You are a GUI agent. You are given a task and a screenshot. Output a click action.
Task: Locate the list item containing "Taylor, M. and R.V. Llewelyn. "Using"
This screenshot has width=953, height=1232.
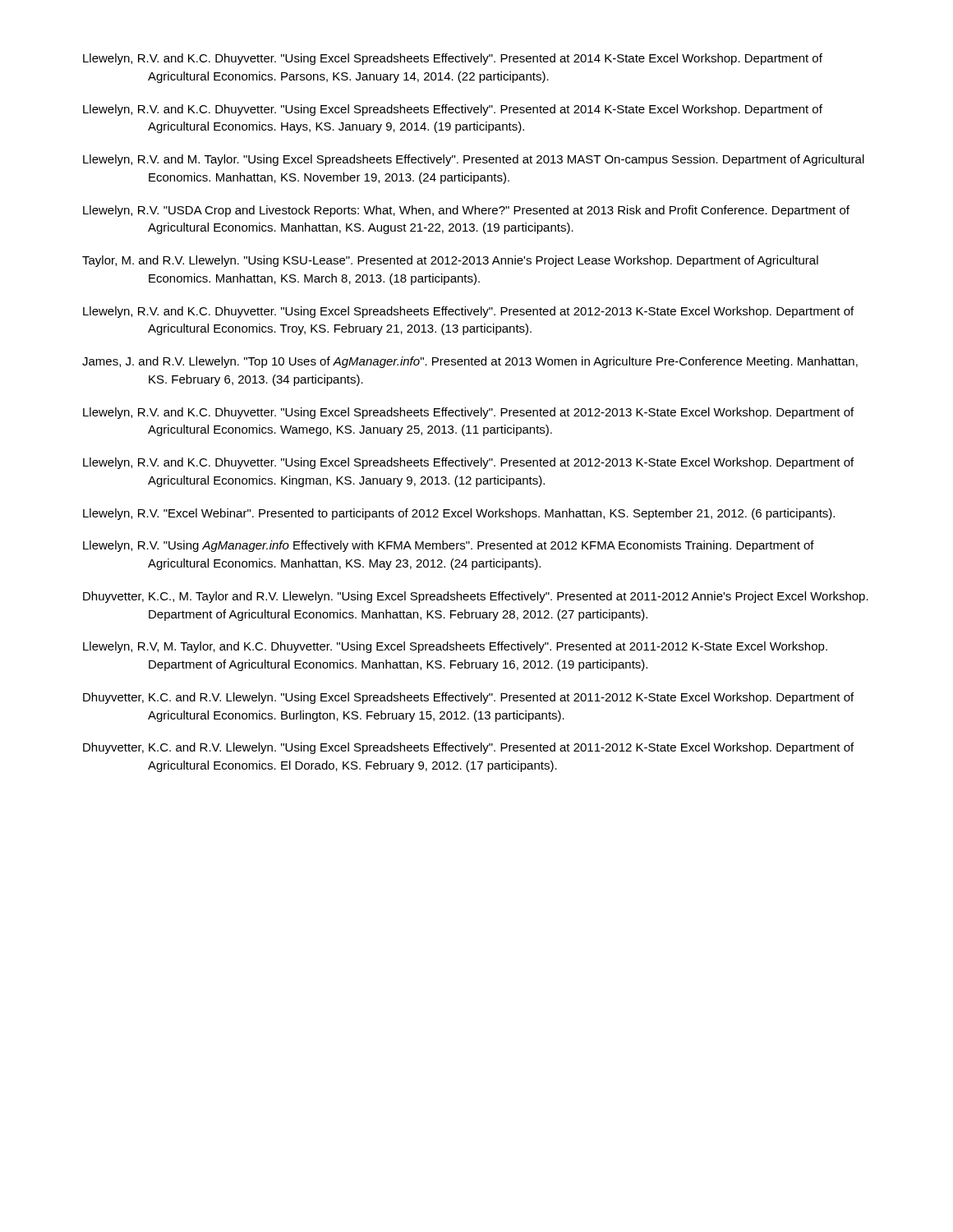(x=450, y=269)
